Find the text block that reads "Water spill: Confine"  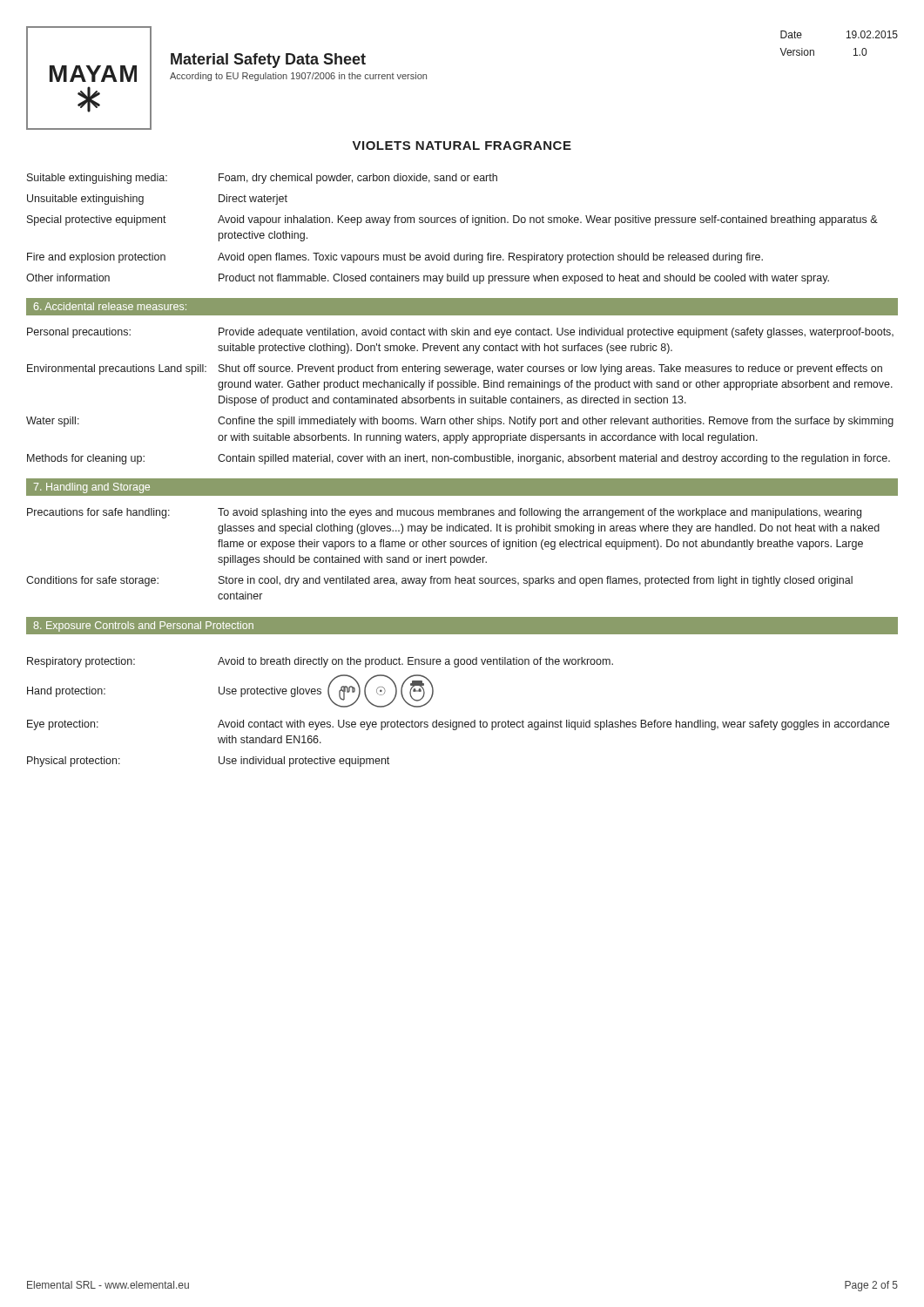tap(462, 429)
